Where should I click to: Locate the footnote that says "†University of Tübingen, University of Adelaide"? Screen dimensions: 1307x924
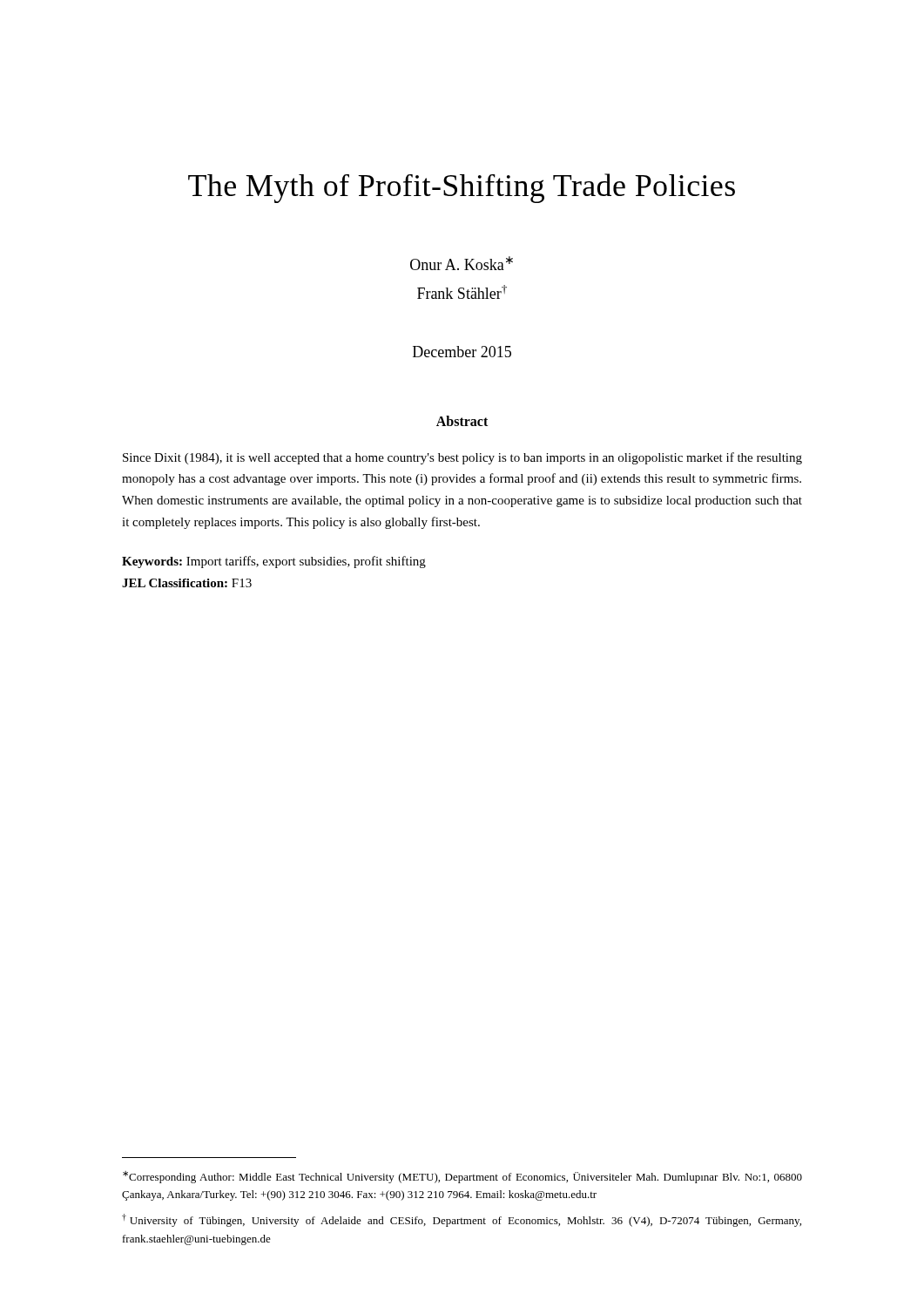point(462,1229)
